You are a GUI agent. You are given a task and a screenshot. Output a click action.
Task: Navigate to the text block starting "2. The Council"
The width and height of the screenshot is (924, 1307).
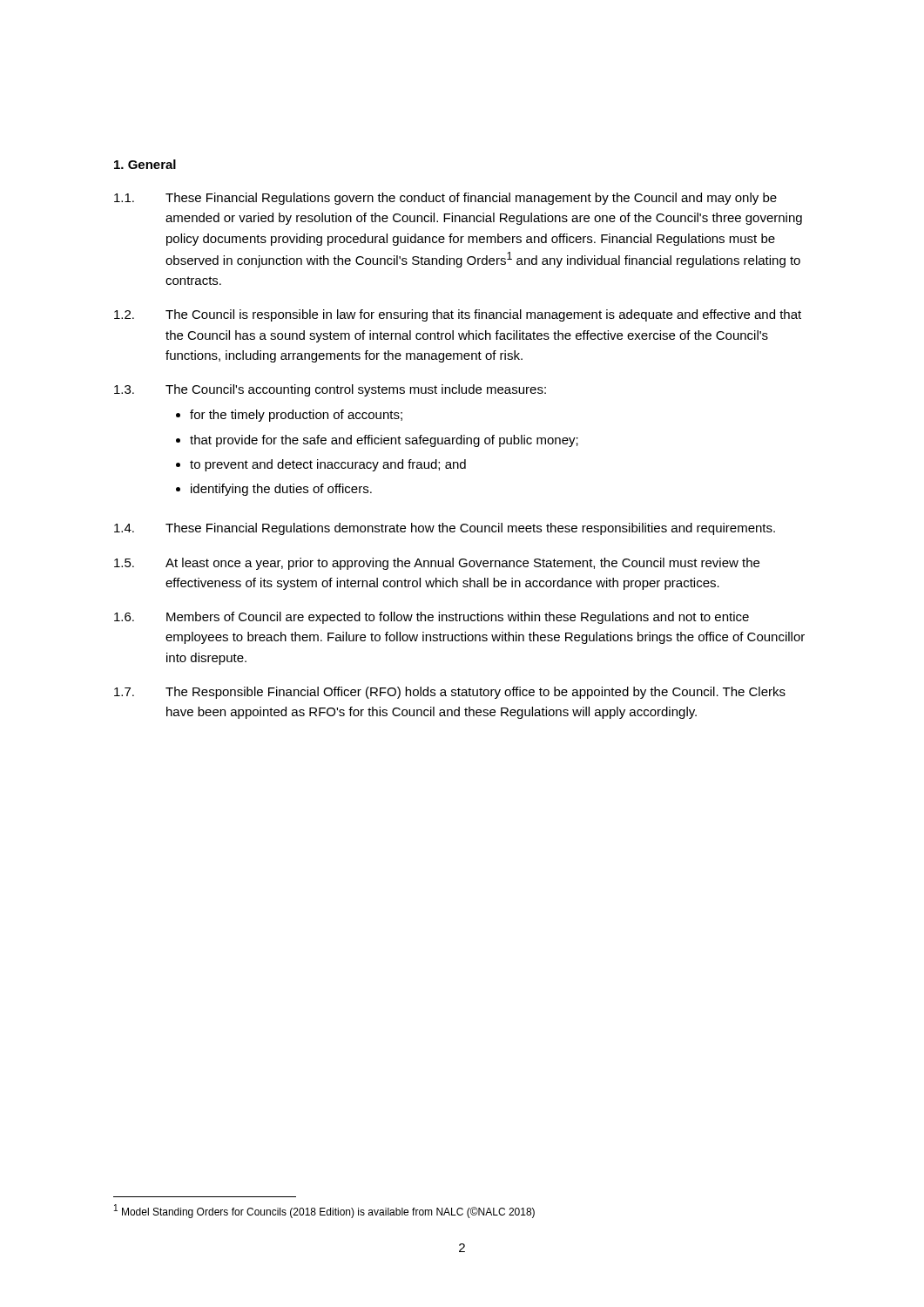pos(462,335)
